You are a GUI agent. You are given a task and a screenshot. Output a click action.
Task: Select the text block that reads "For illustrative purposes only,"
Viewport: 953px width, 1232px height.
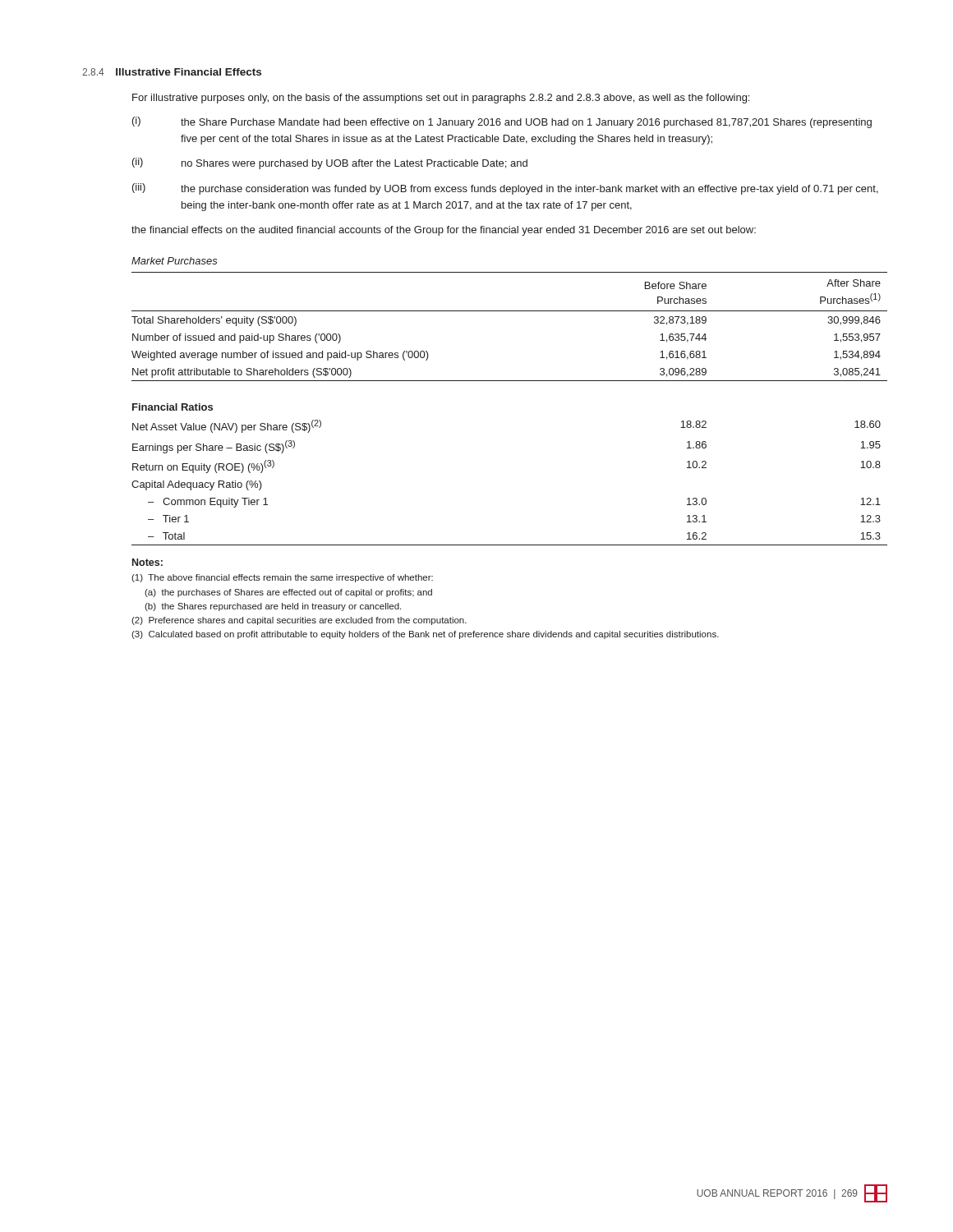[x=441, y=97]
